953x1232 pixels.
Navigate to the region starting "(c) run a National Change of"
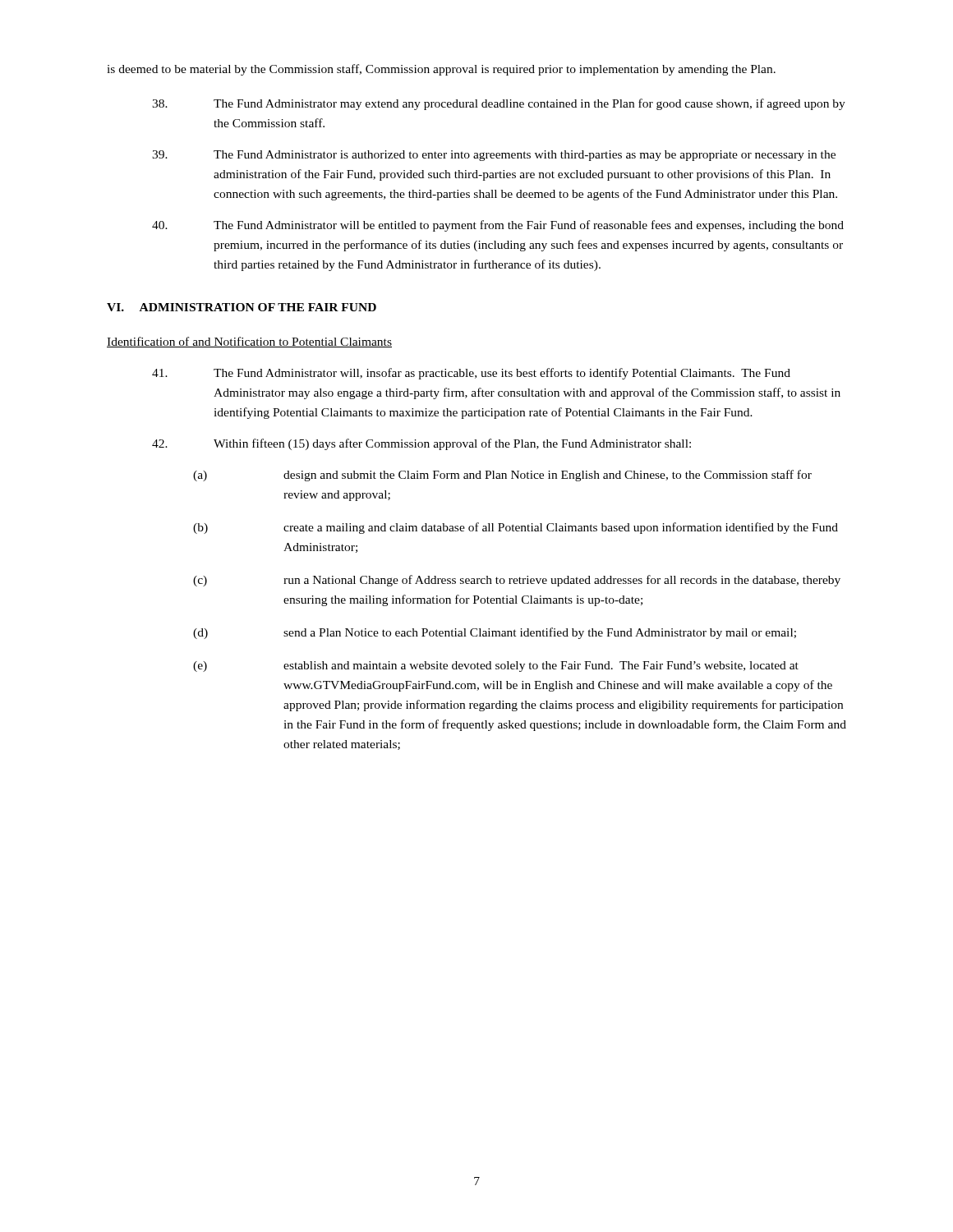(x=476, y=590)
